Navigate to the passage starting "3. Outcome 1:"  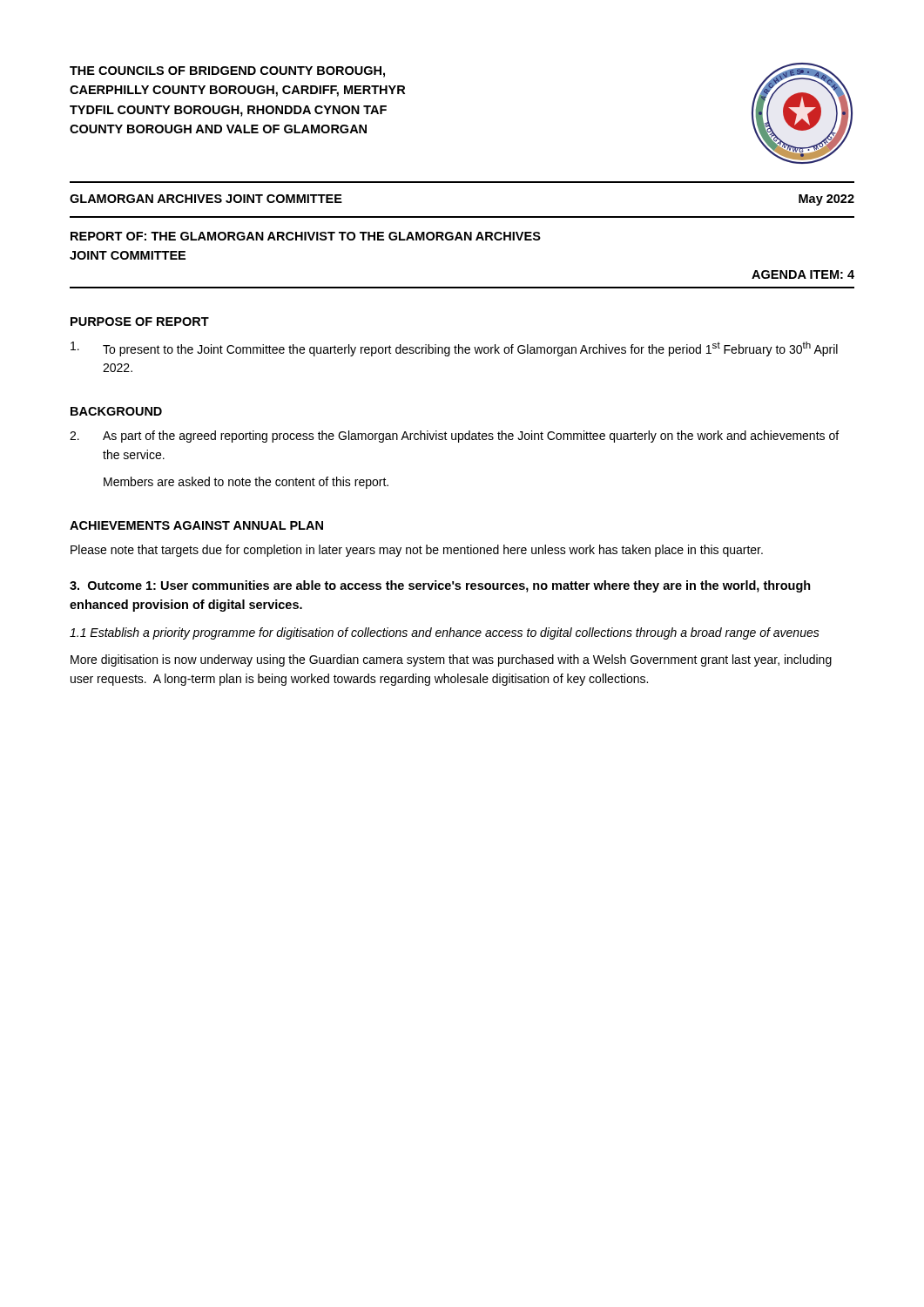tap(440, 595)
